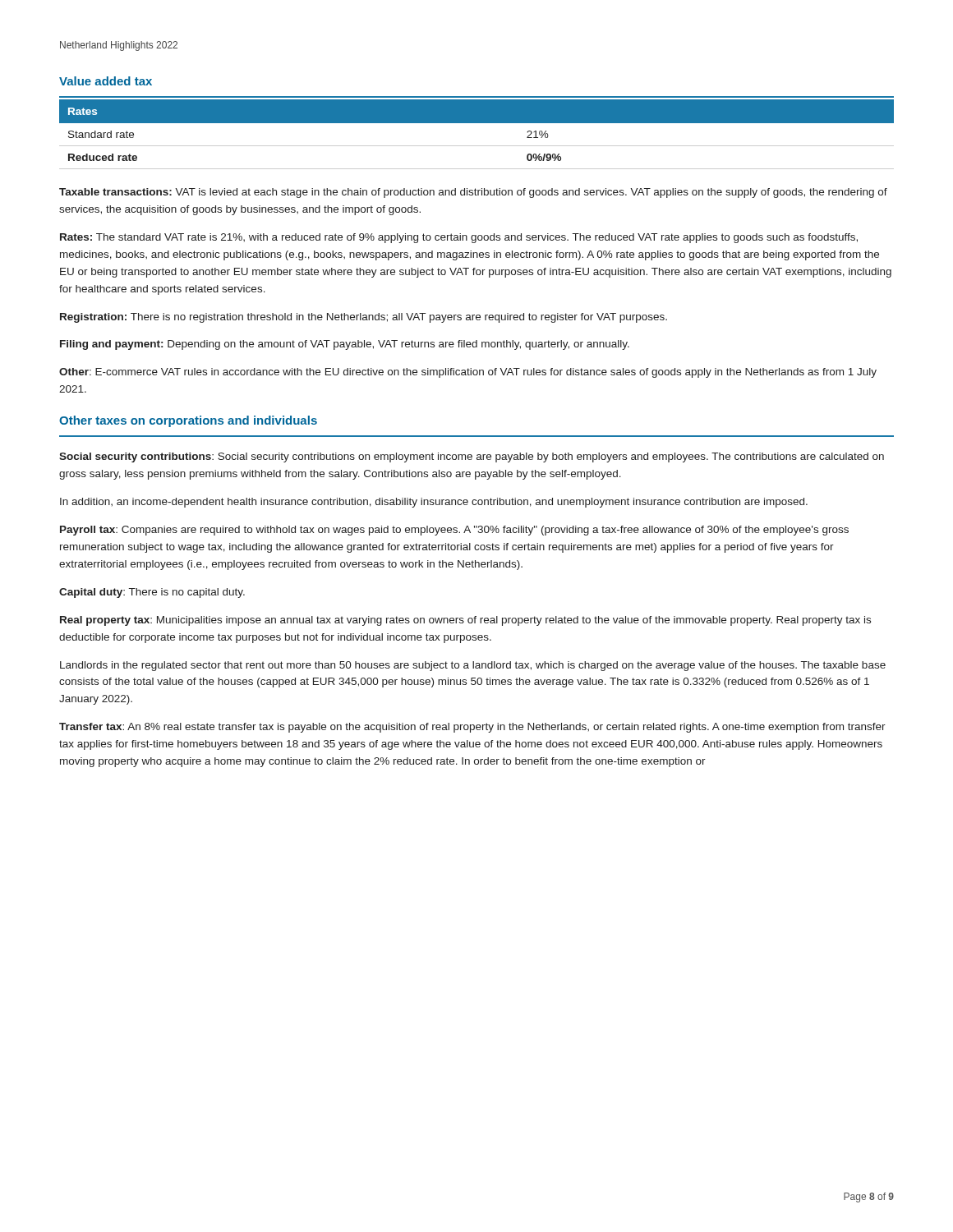
Task: Find the block on this page that starts "Registration: There is no registration threshold in the"
Action: coord(364,316)
